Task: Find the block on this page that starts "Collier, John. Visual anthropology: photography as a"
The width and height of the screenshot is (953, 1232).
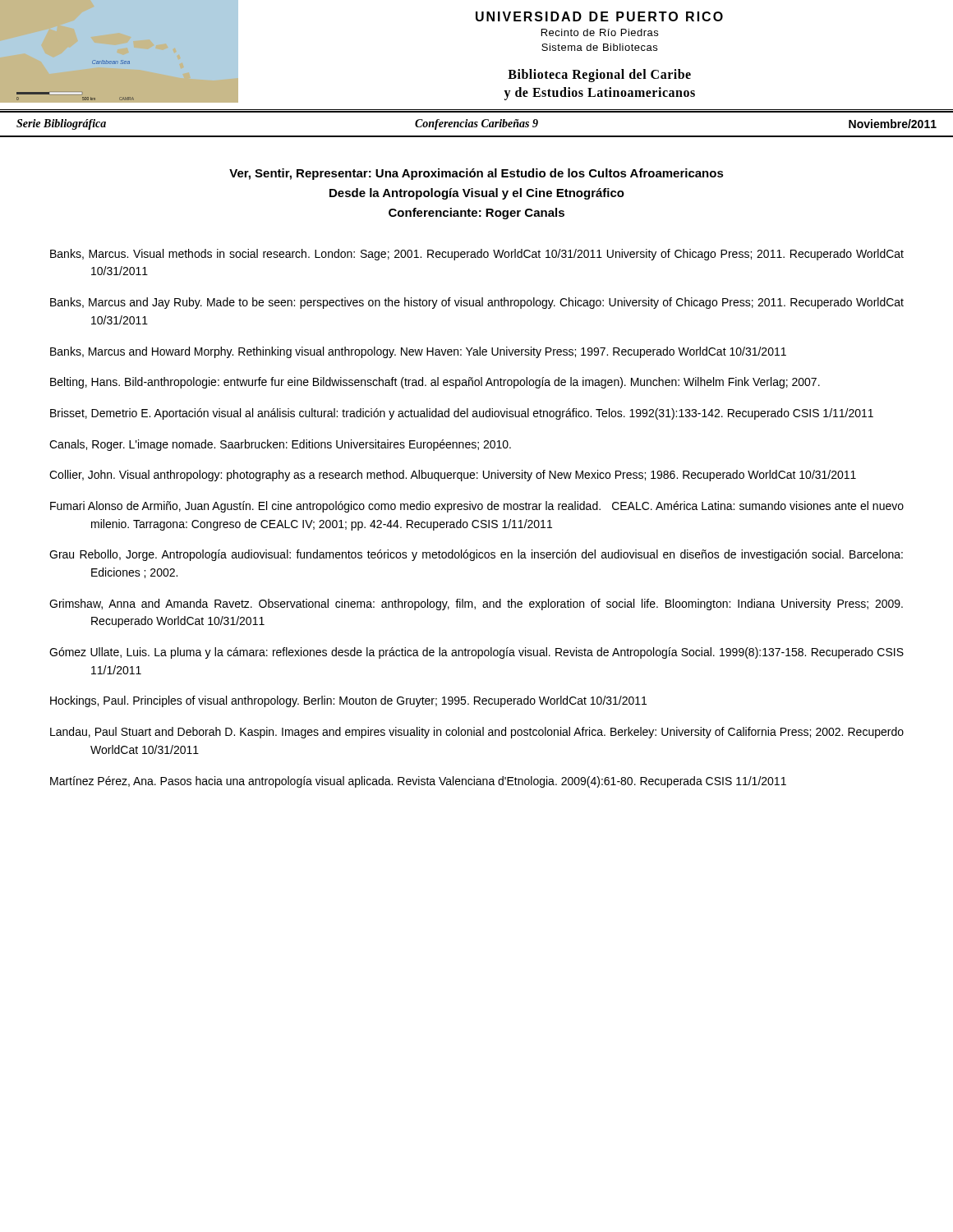Action: tap(453, 475)
